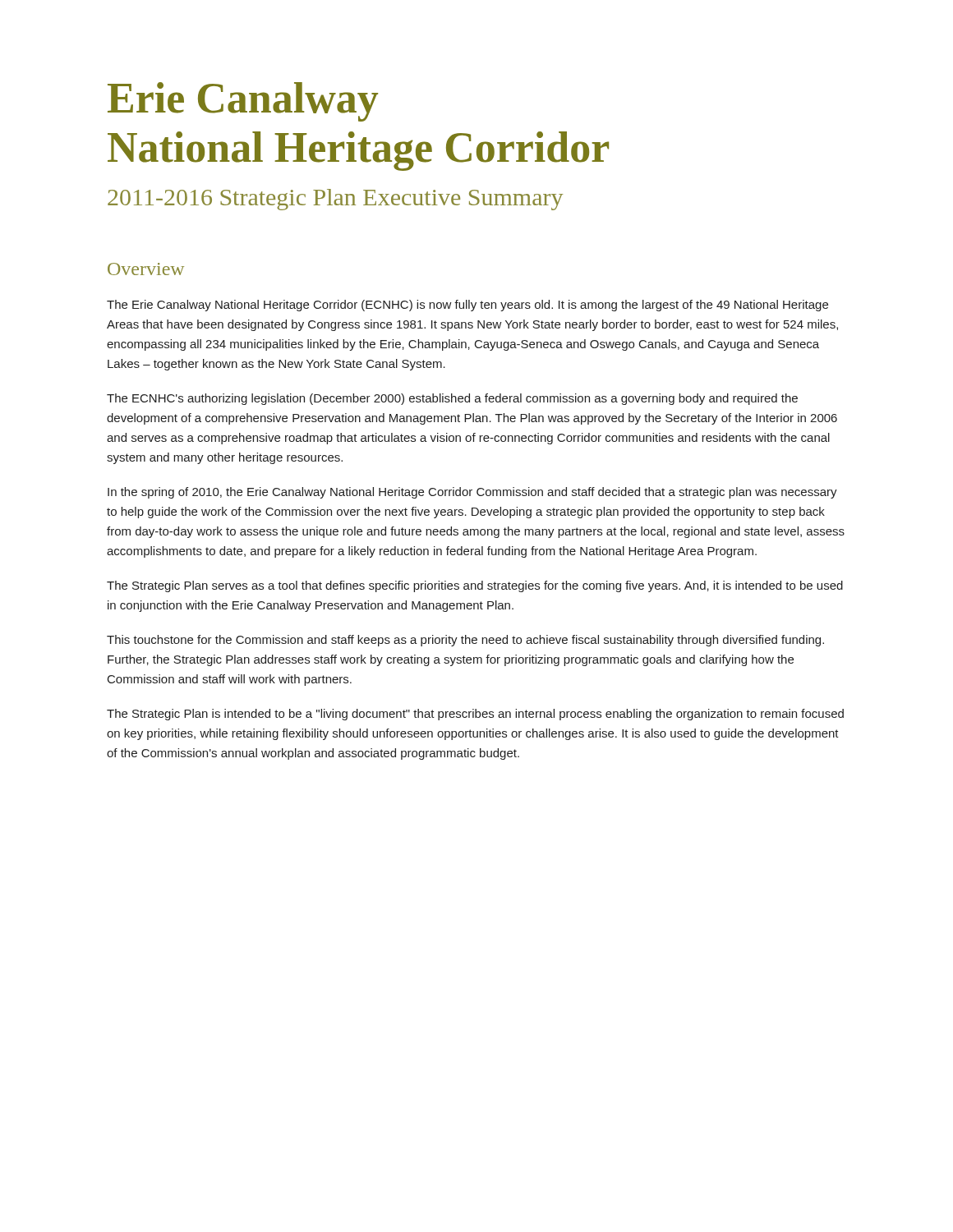Image resolution: width=953 pixels, height=1232 pixels.
Task: Locate the text starting "The ECNHC's authorizing legislation (December 2000) established"
Action: click(476, 428)
